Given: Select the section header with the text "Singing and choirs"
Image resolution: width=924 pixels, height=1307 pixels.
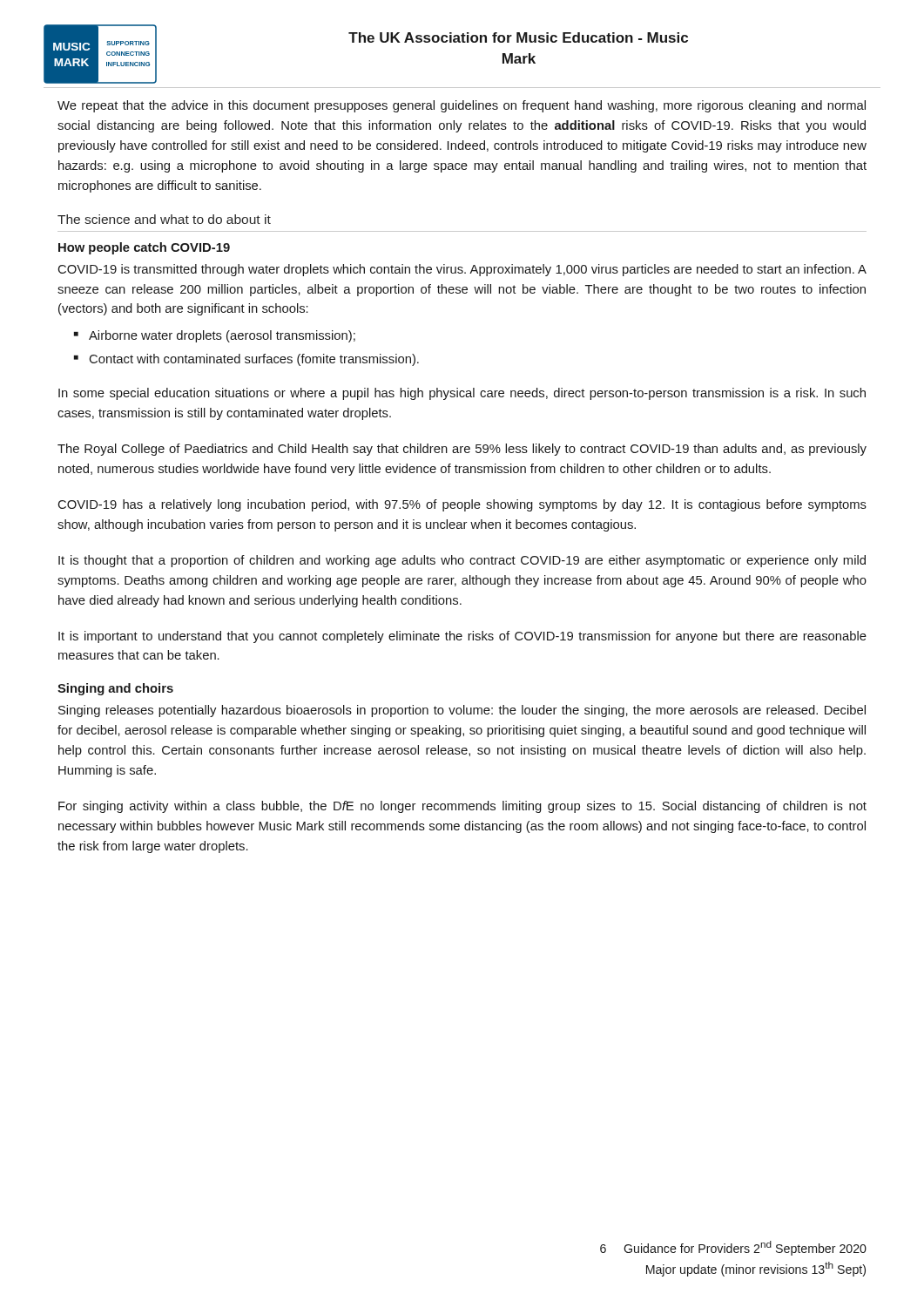Looking at the screenshot, I should coord(115,689).
